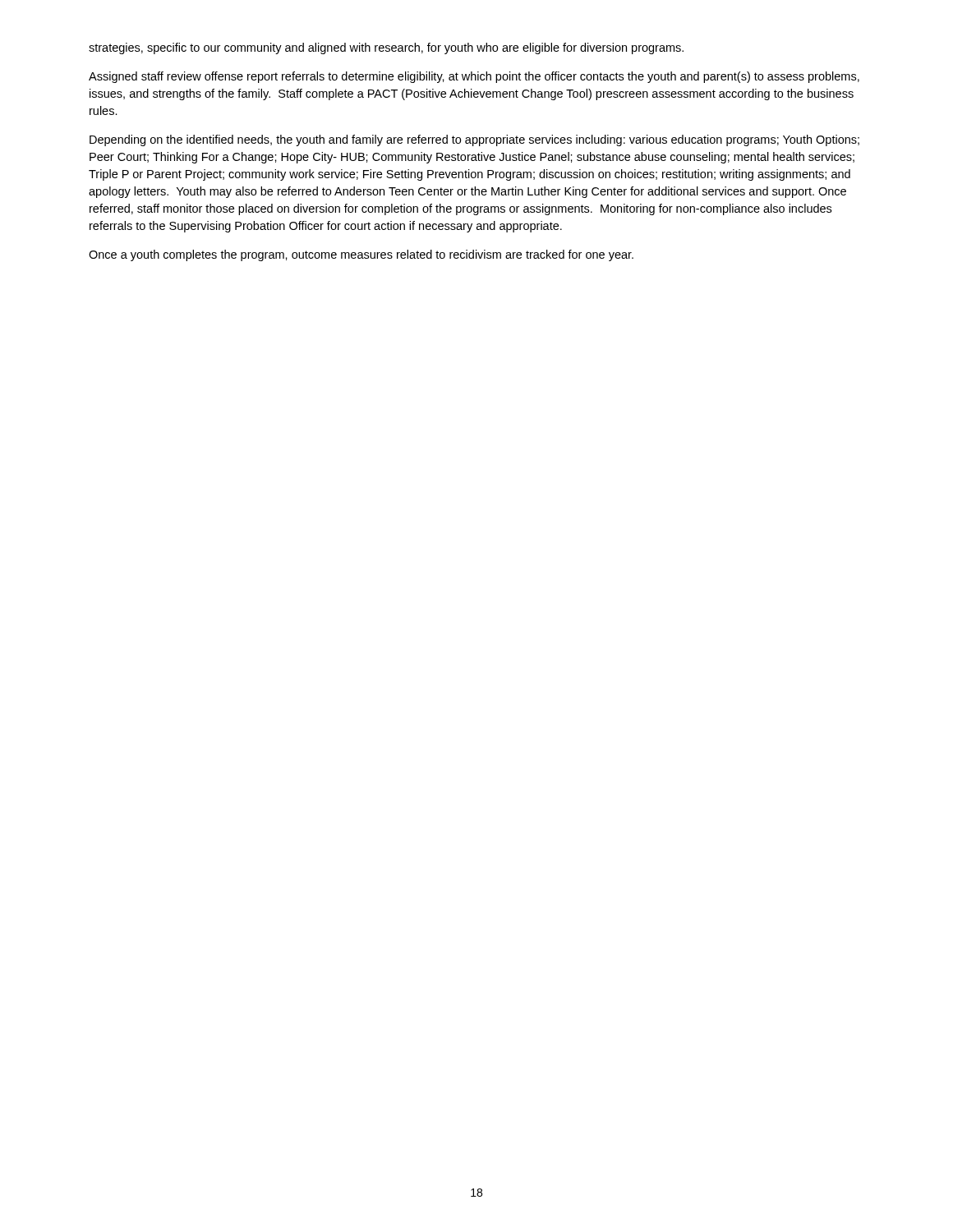This screenshot has width=953, height=1232.
Task: Where is the passage that starts "strategies, specific to our community and"?
Action: tap(387, 48)
